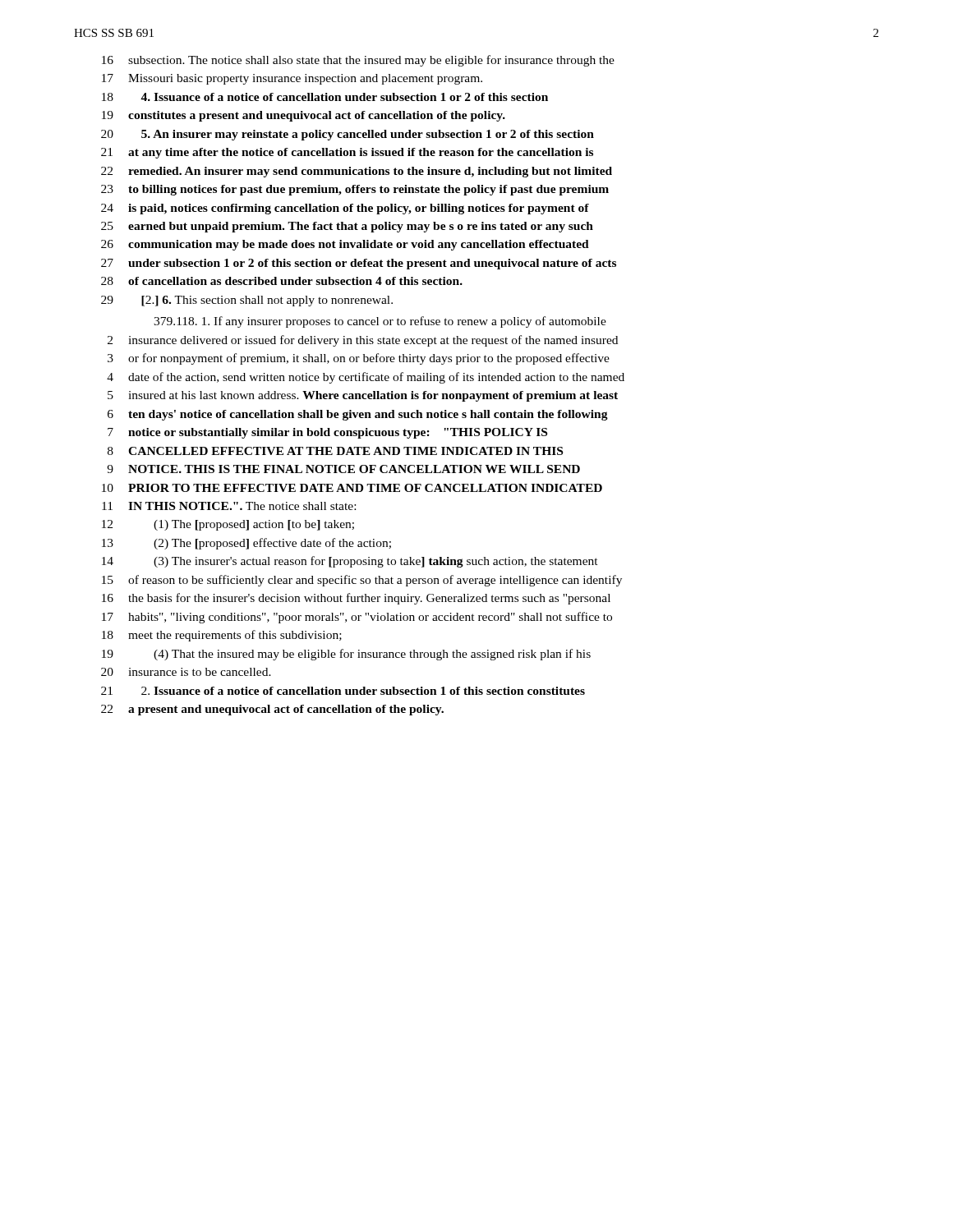Select the text block that reads "18 4. Issuance"
The image size is (953, 1232).
(x=476, y=97)
